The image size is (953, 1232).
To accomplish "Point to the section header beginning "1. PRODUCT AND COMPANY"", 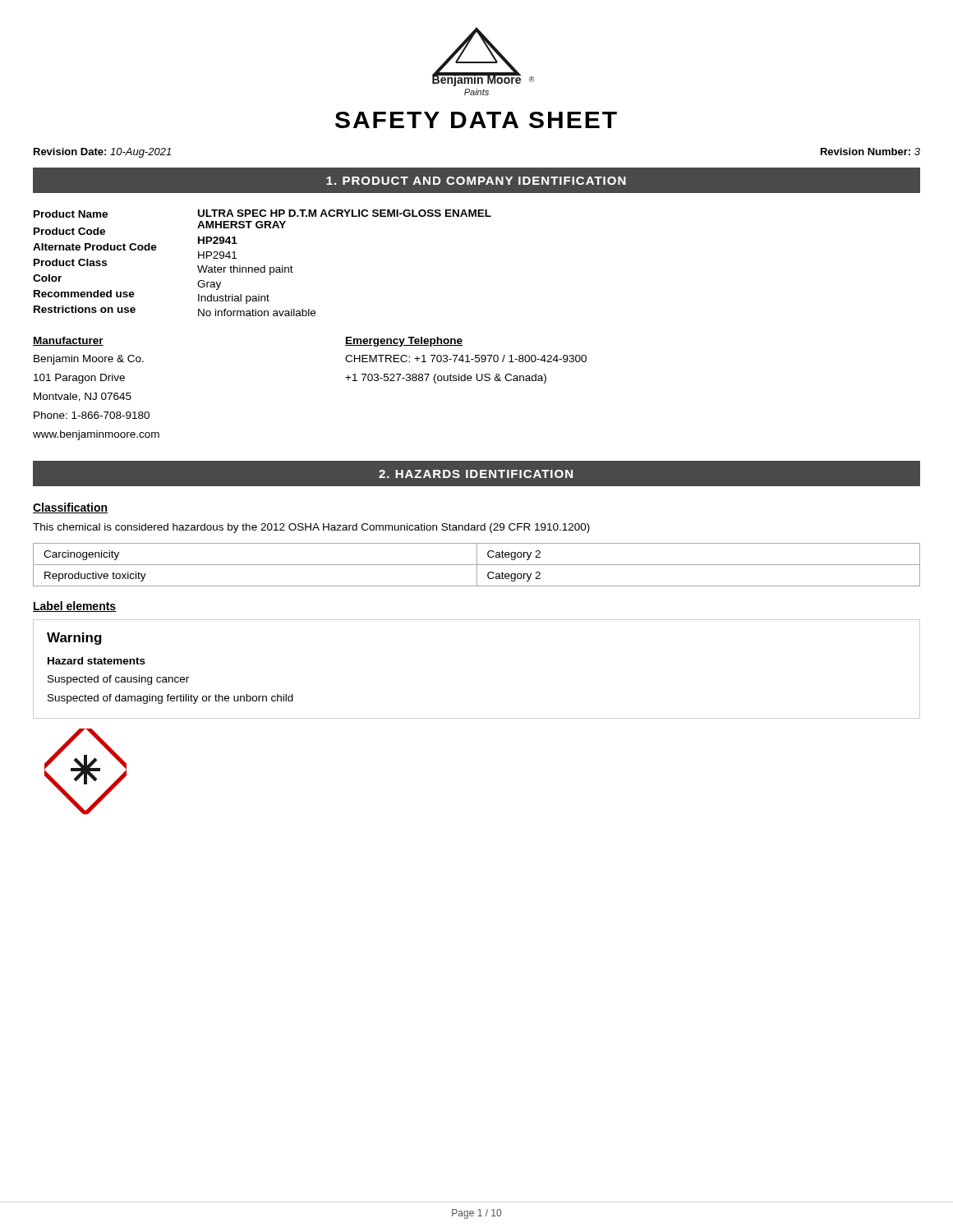I will coord(476,180).
